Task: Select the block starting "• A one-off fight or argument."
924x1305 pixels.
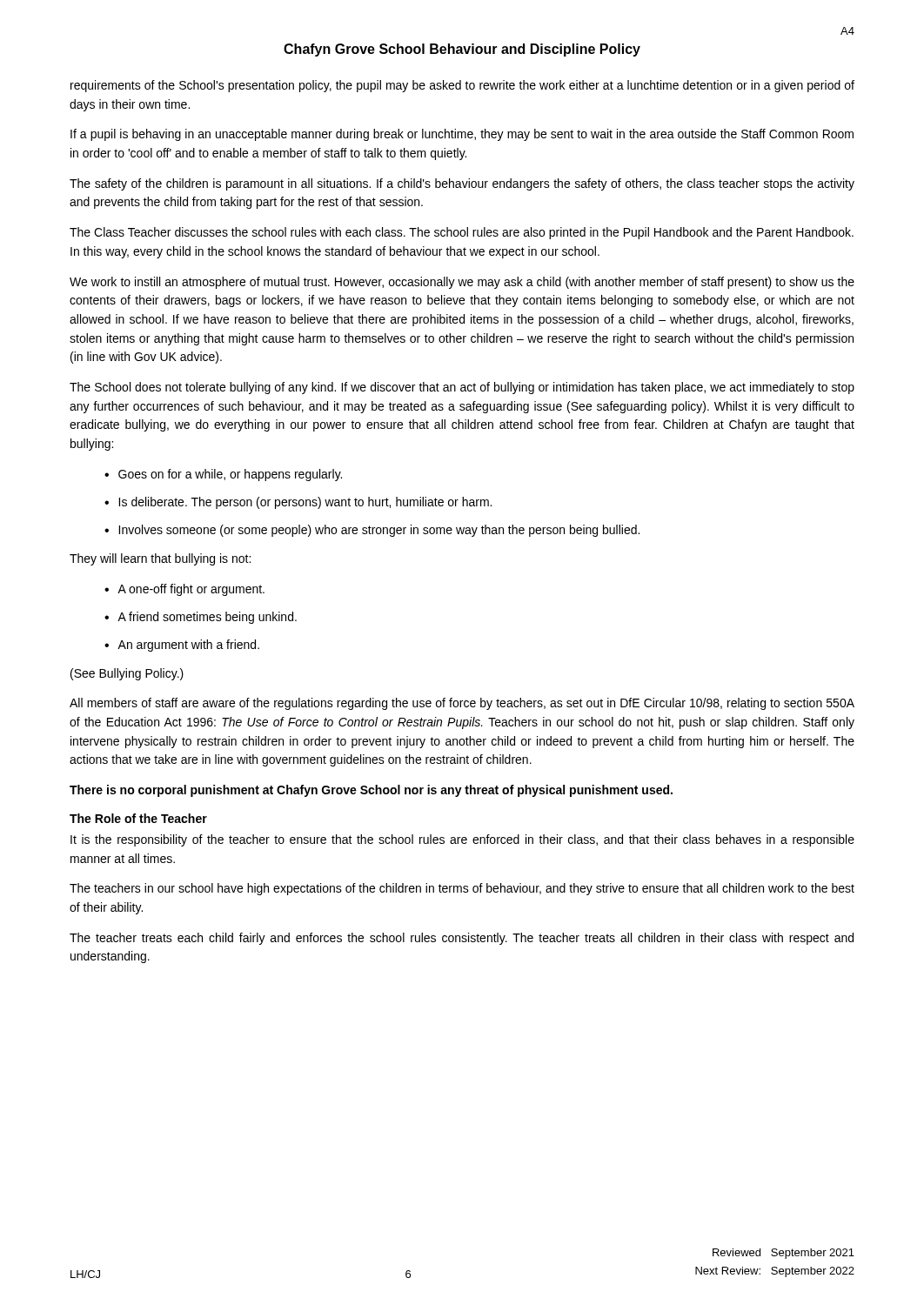Action: 185,590
